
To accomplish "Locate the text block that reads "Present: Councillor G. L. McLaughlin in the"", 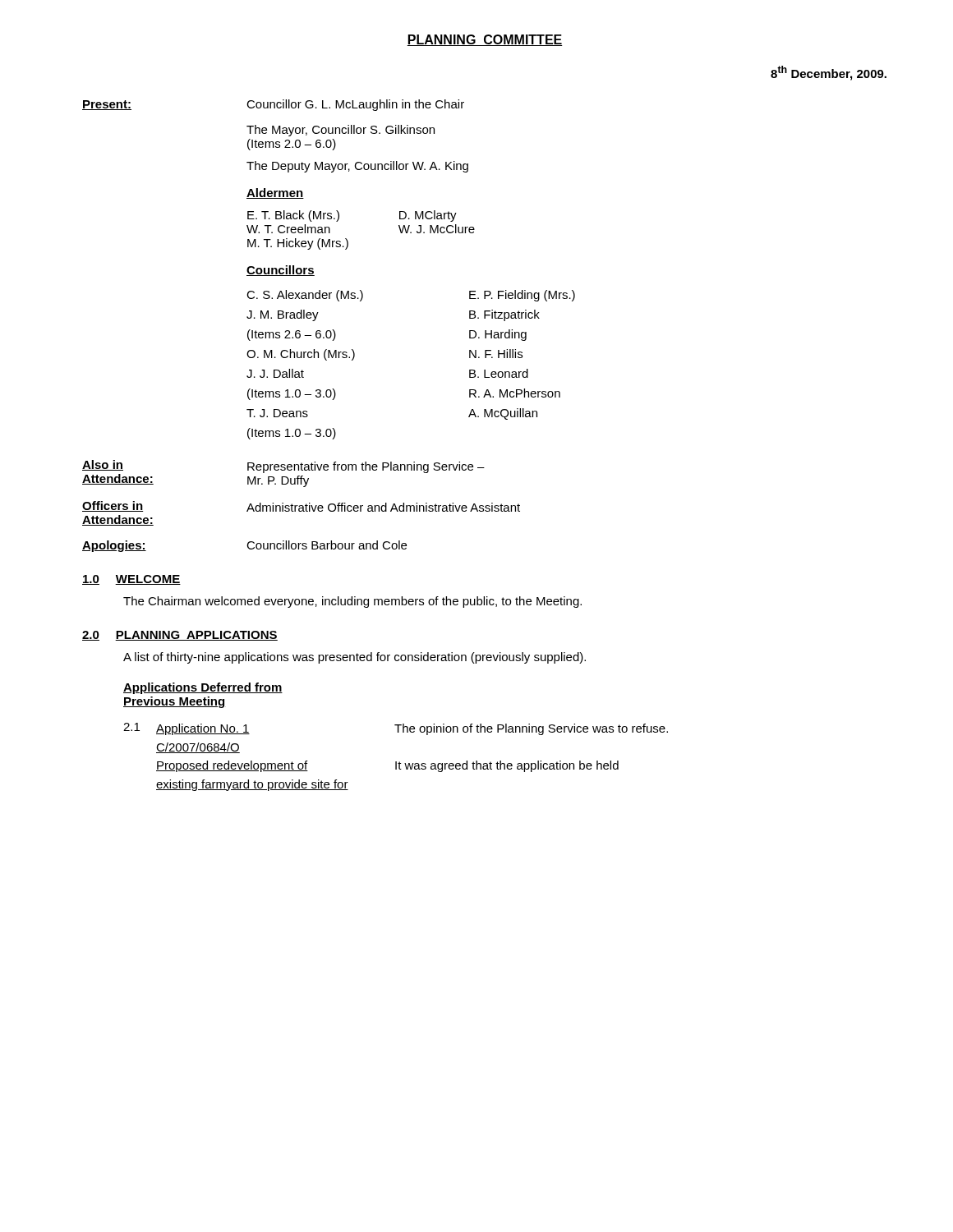I will [273, 105].
